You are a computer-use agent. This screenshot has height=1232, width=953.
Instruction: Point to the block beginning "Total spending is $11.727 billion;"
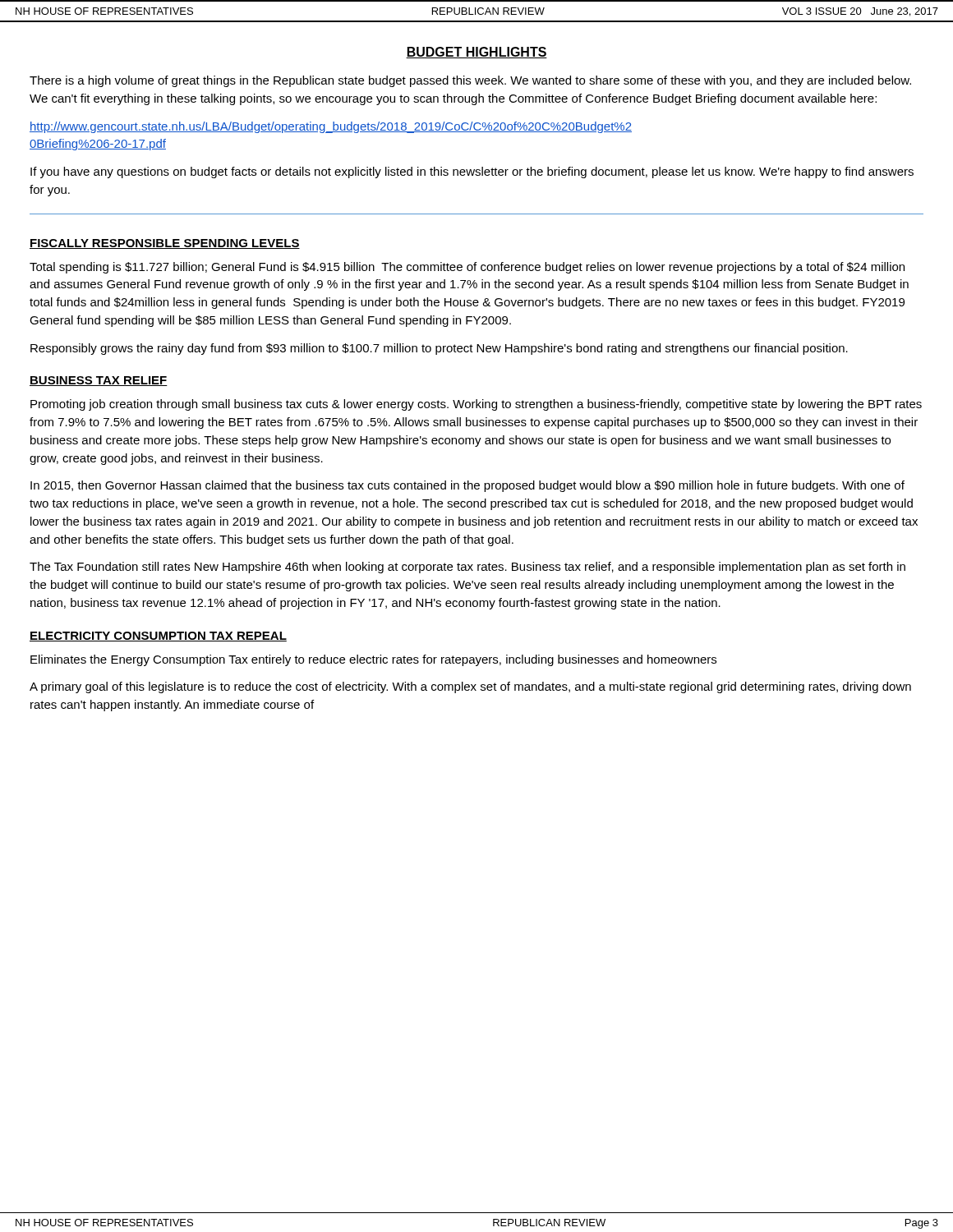tap(469, 293)
